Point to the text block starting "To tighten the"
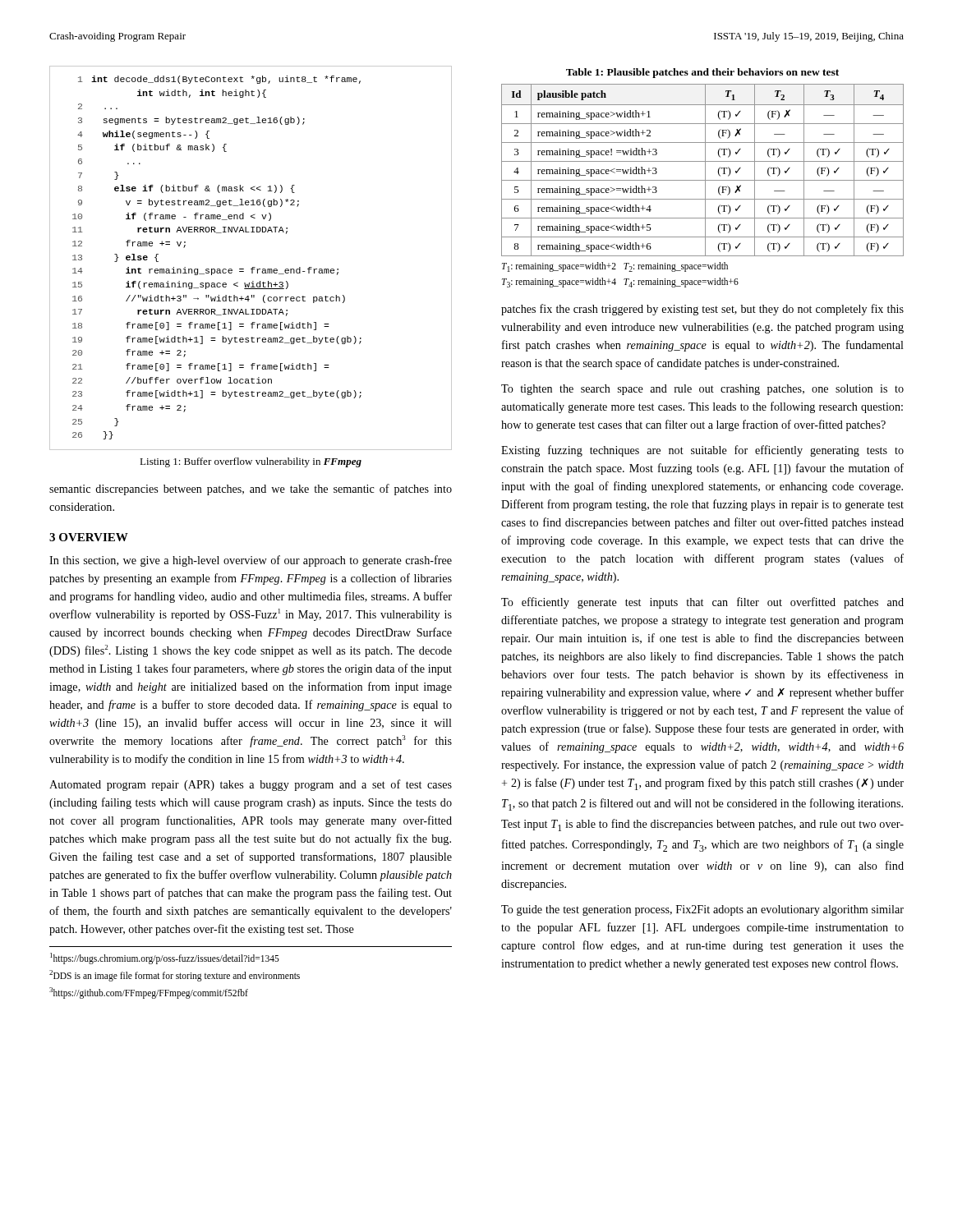This screenshot has height=1232, width=953. click(x=702, y=406)
